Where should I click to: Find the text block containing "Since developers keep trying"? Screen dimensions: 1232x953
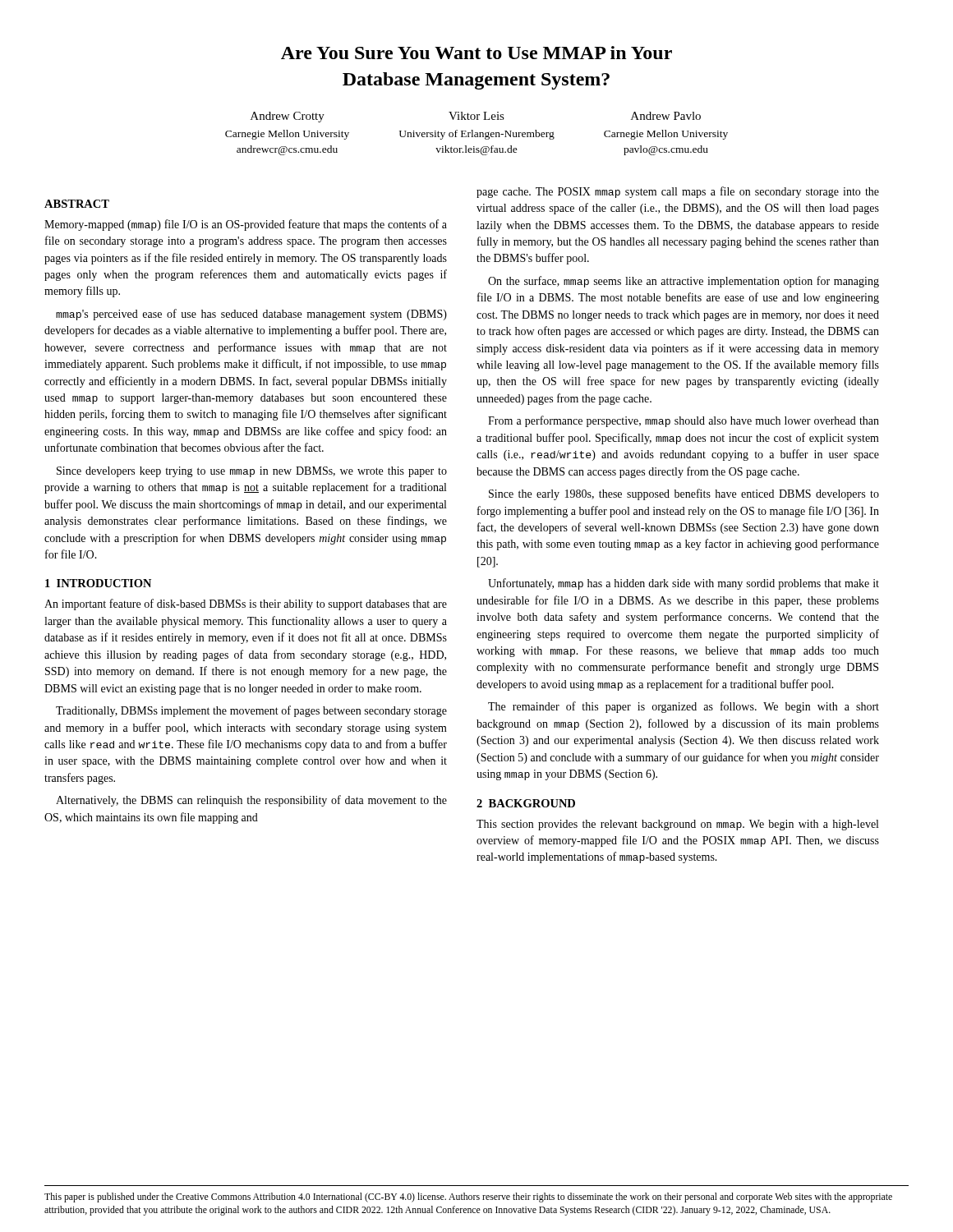[x=246, y=513]
